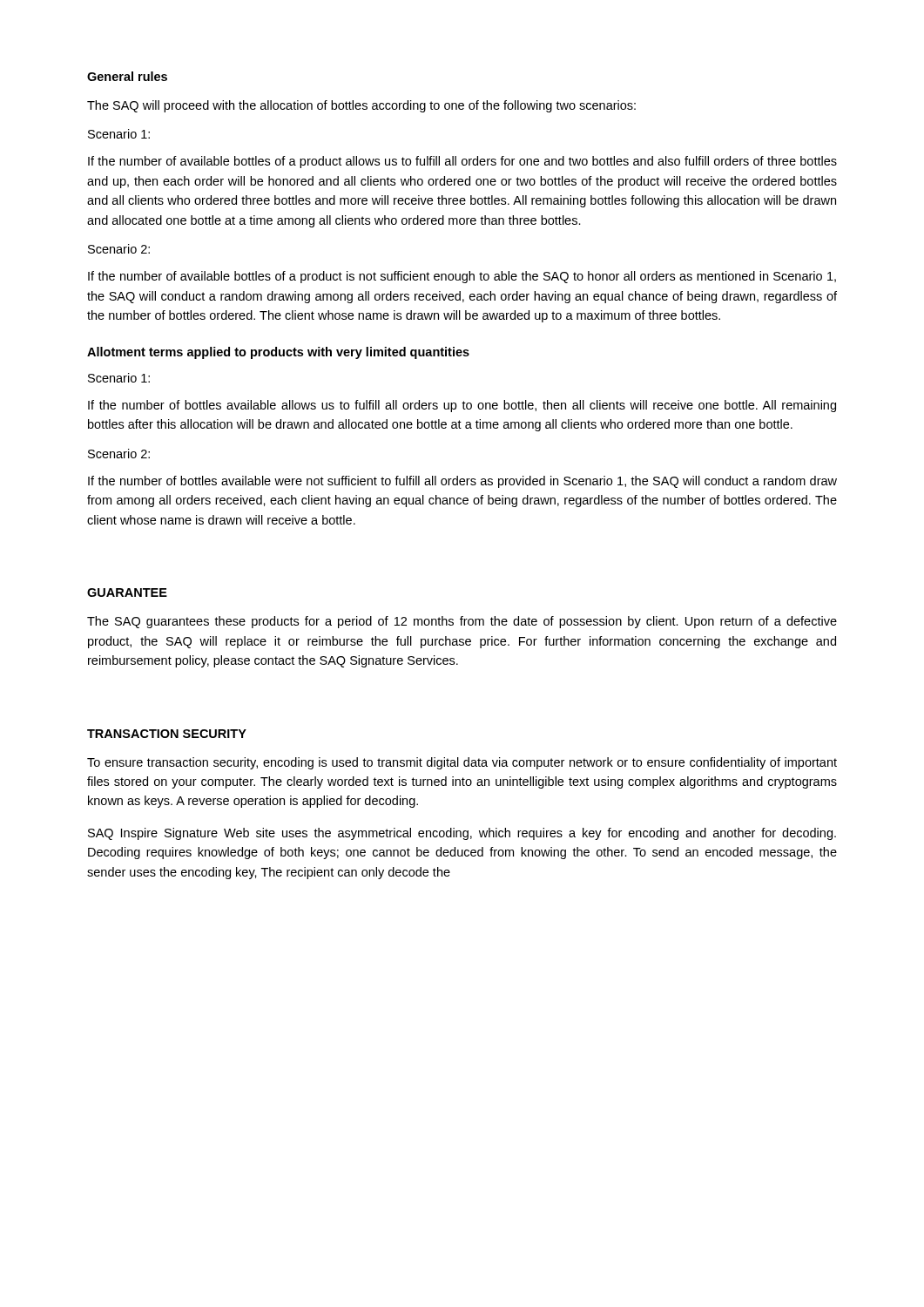The image size is (924, 1307).
Task: Select the region starting "The SAQ guarantees these products for"
Action: 462,641
